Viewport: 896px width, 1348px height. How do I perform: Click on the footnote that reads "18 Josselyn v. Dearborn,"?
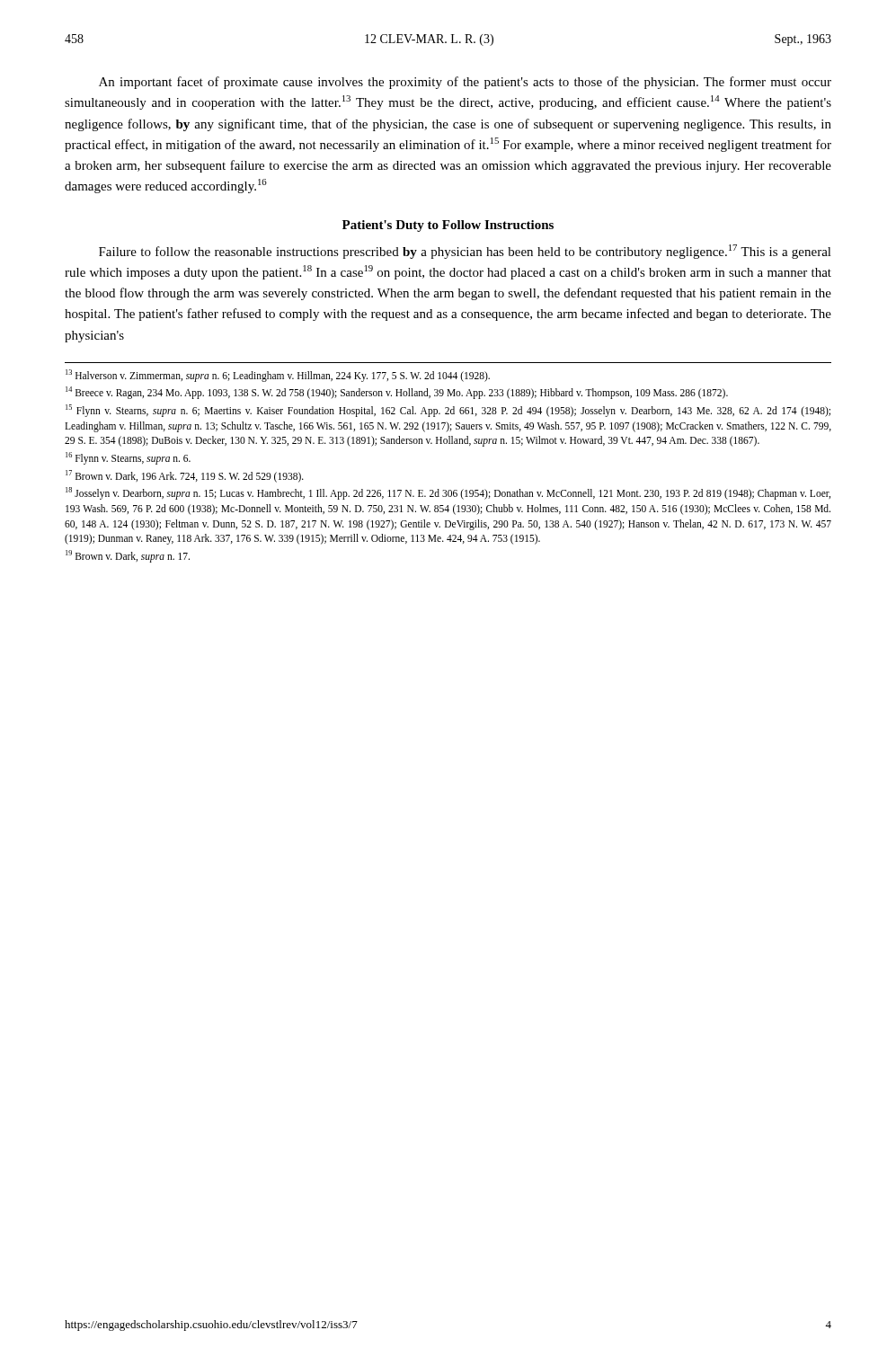coord(448,515)
